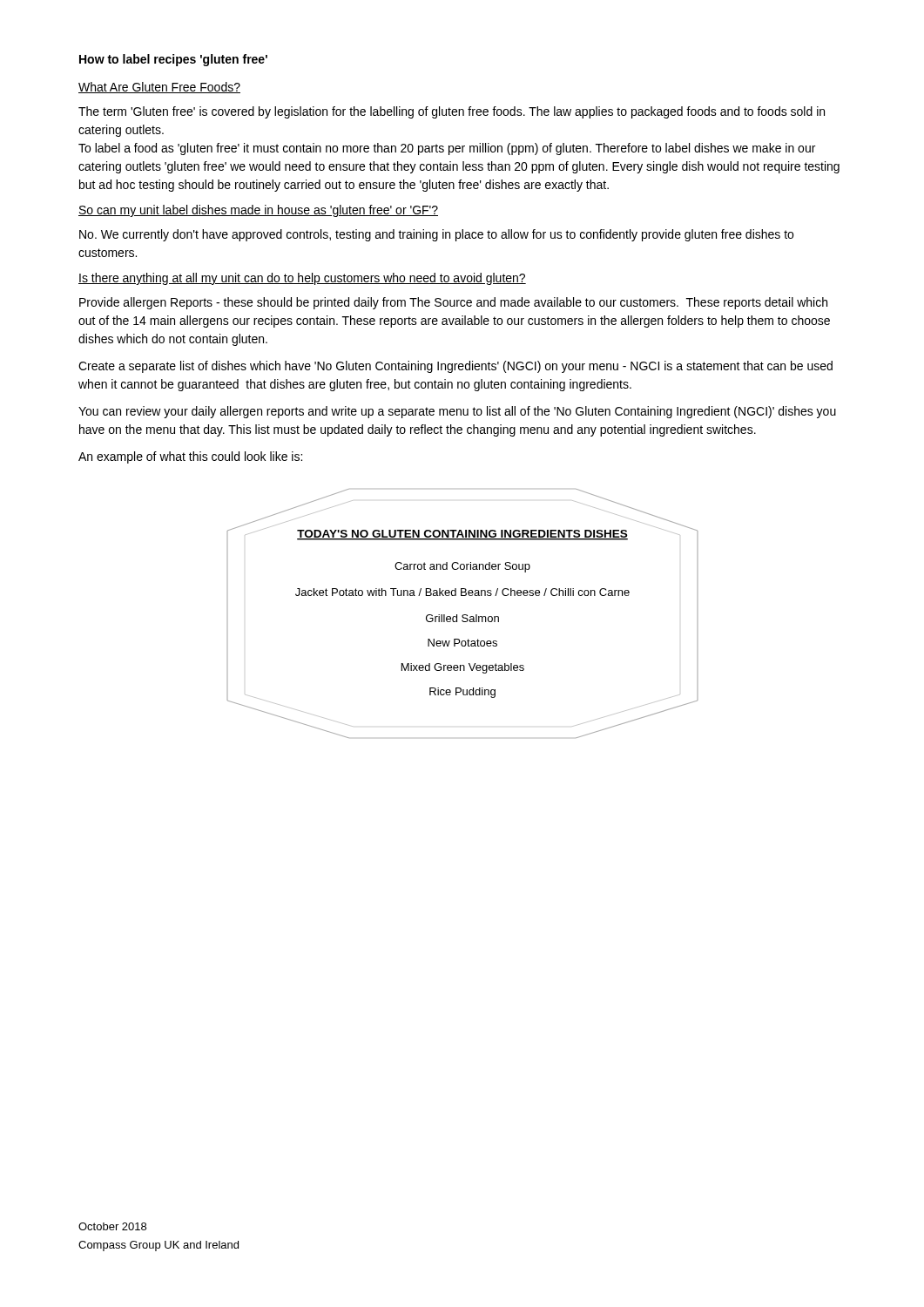Click on the text block that reads "Provide allergen Reports -"
Screen dimensions: 1307x924
454,321
